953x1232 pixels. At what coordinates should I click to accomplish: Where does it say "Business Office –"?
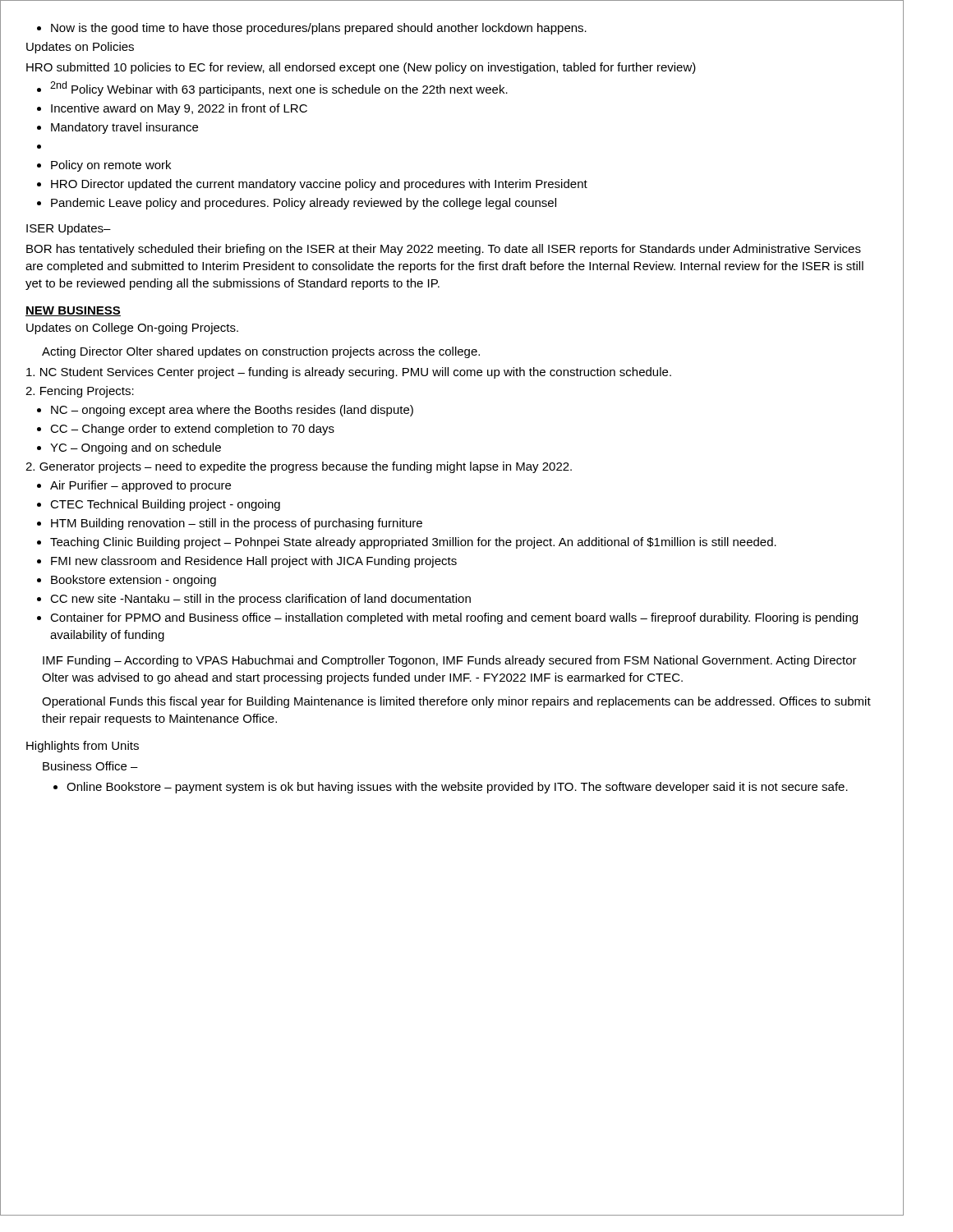click(90, 766)
